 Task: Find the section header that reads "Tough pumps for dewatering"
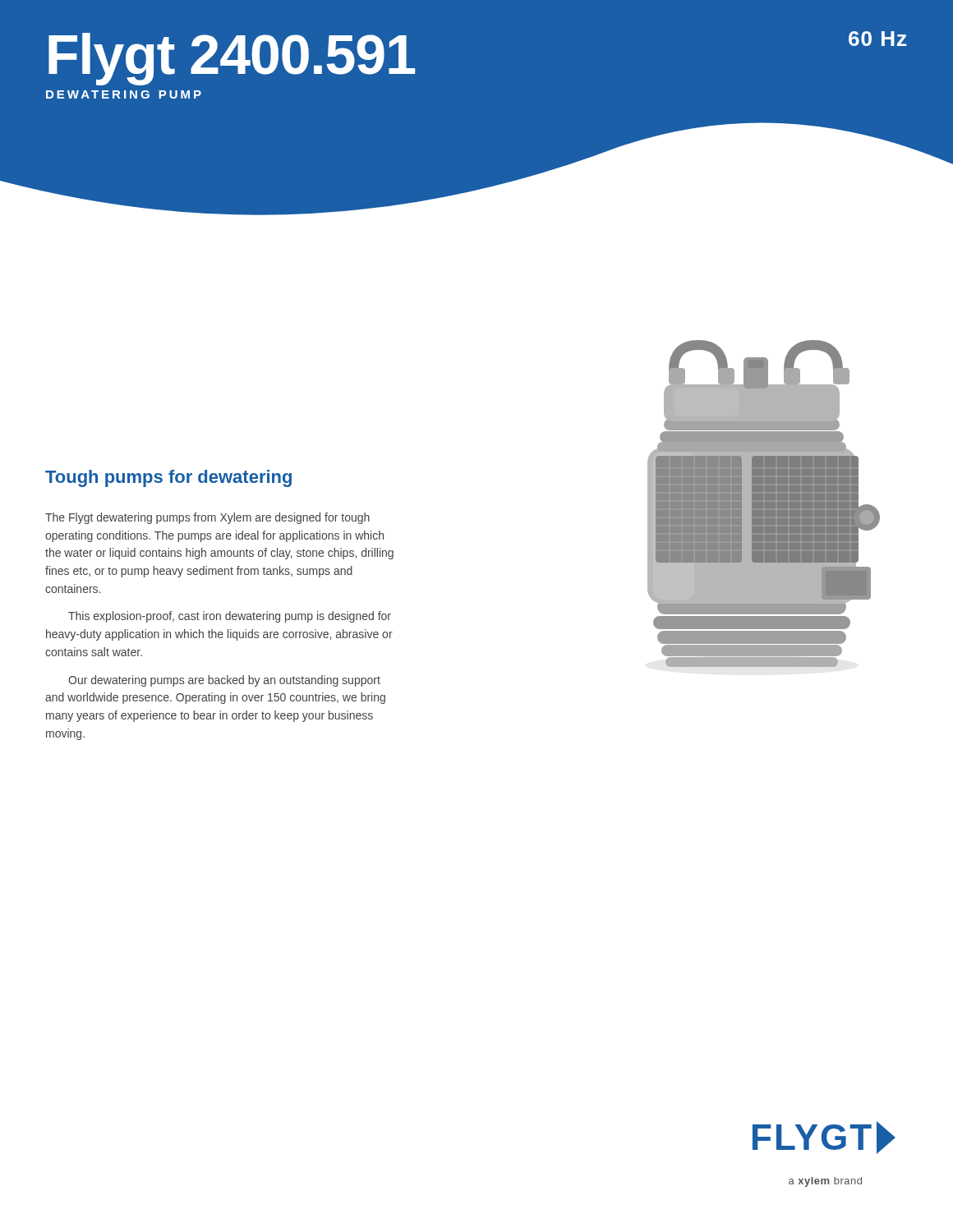pos(222,477)
